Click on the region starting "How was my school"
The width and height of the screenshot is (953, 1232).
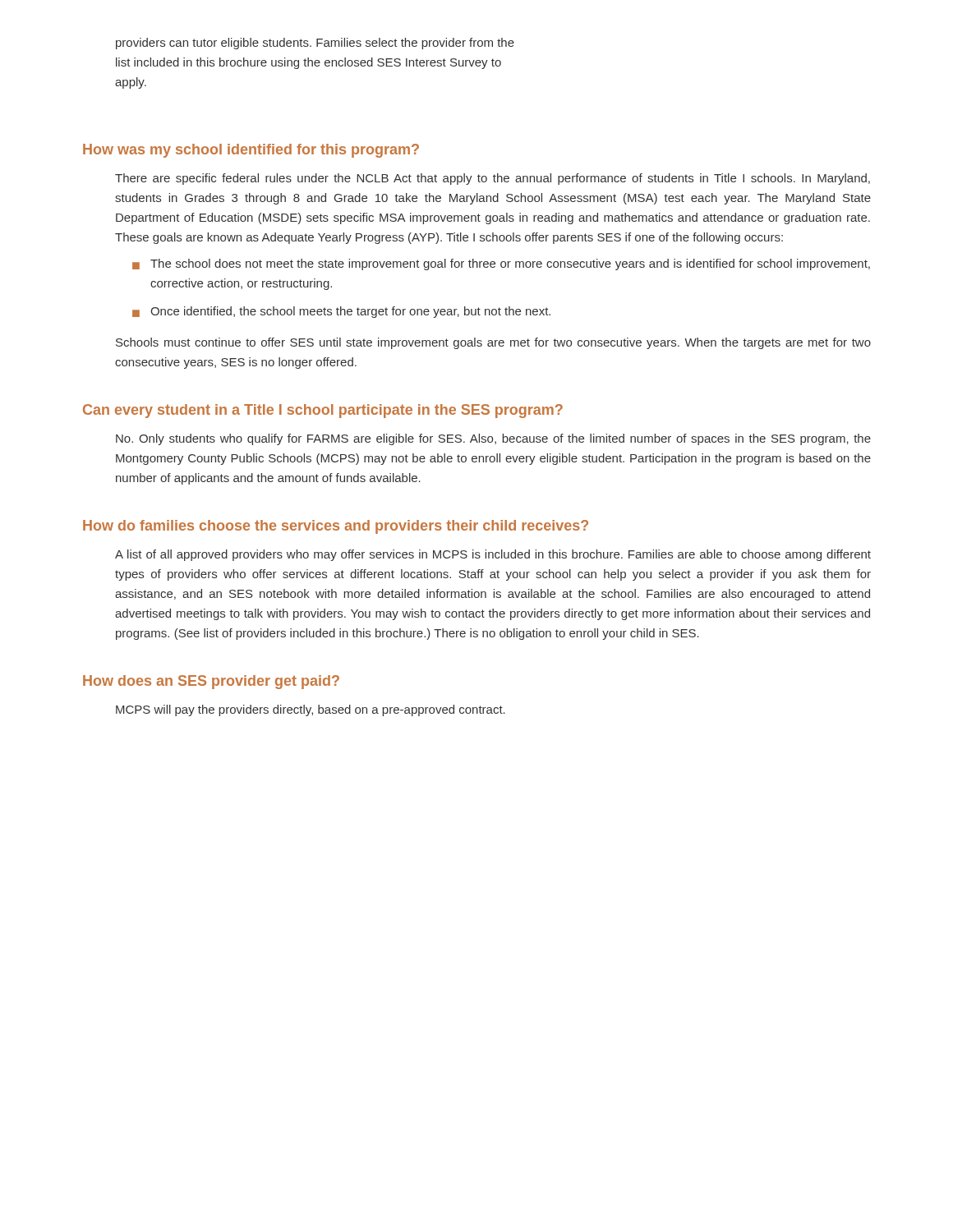click(x=251, y=150)
